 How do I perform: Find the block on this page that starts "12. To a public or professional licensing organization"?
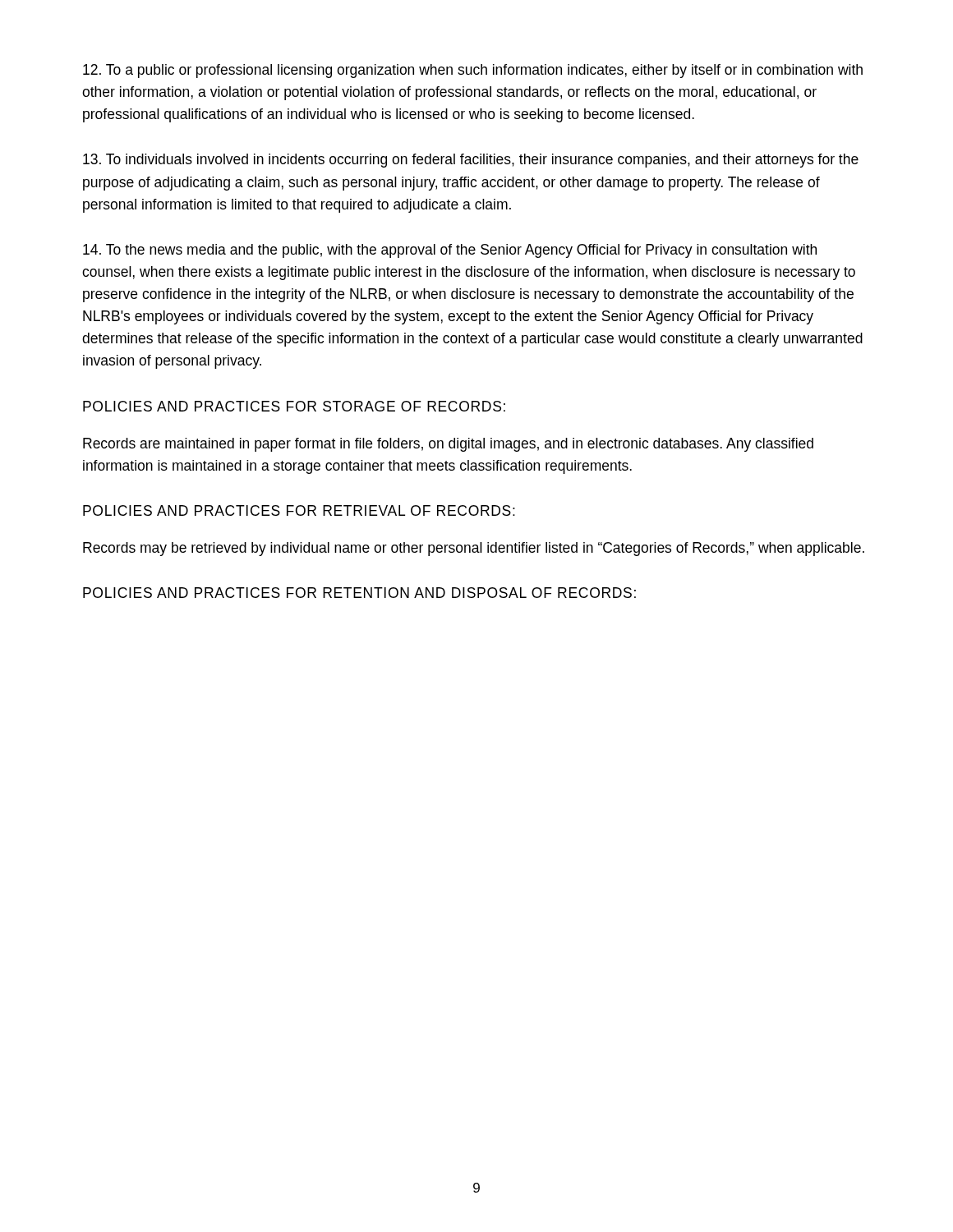pyautogui.click(x=473, y=92)
